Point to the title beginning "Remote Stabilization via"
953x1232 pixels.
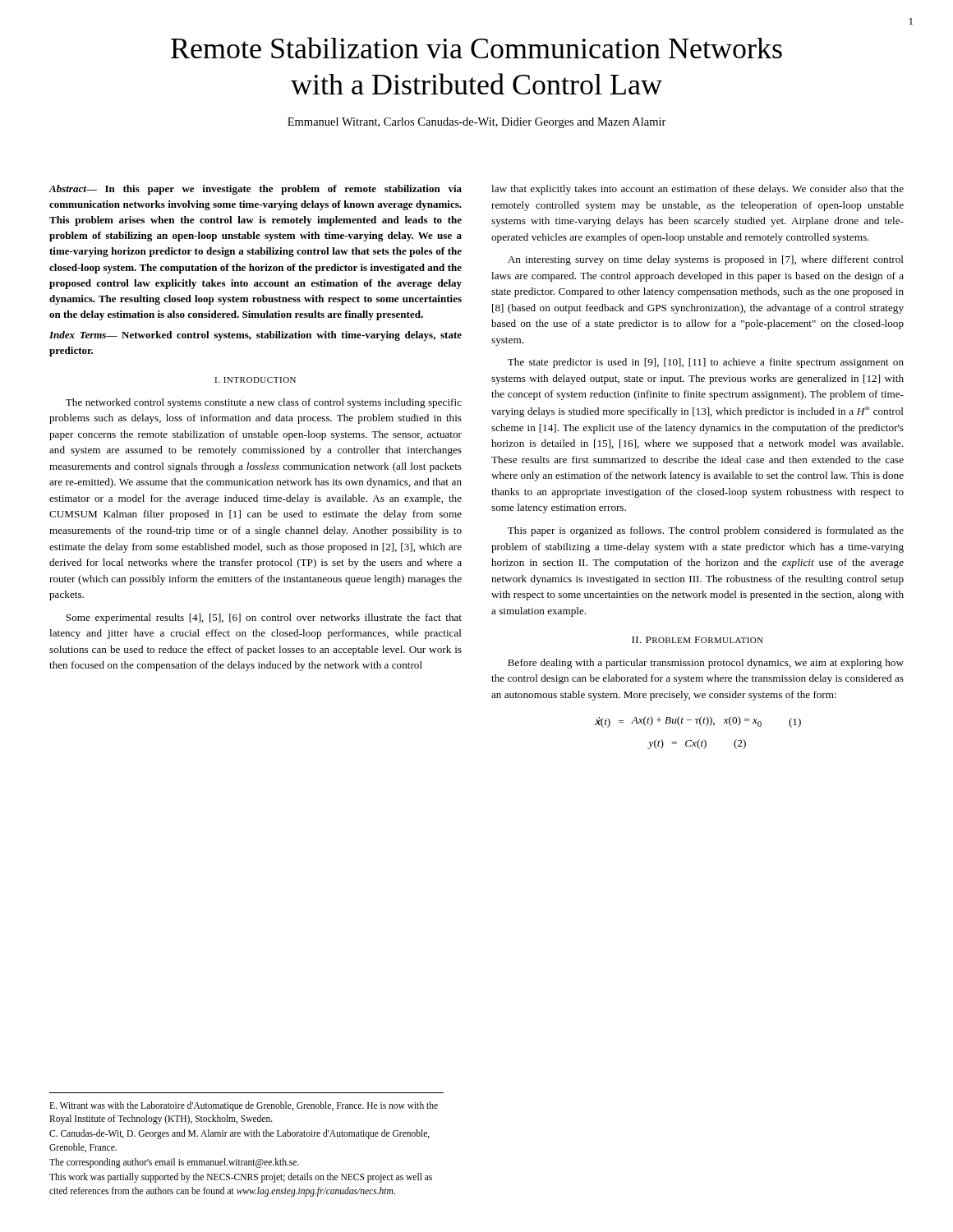[476, 80]
